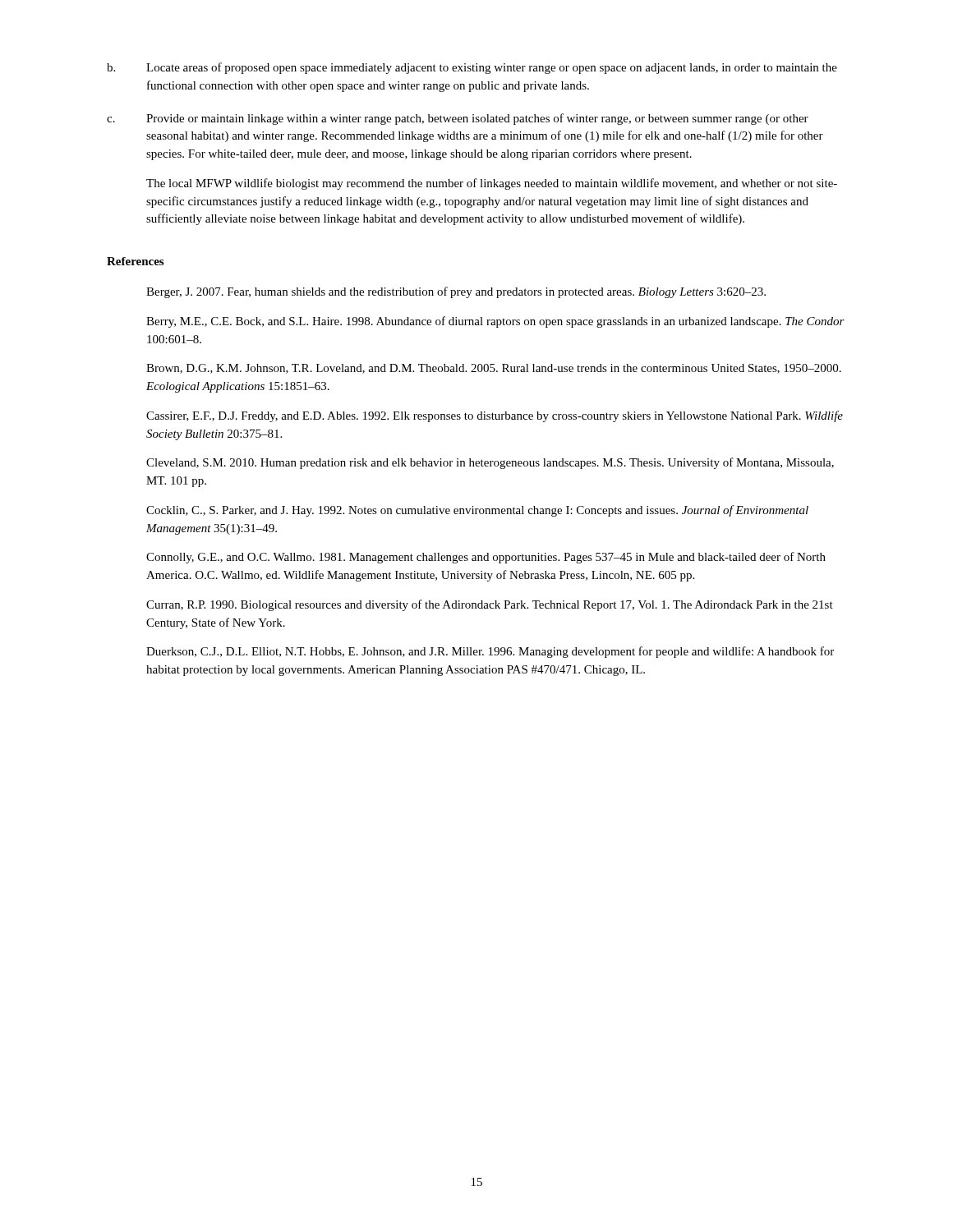Click on the list item that reads "Connolly, G.E., and O.C."
The image size is (953, 1232).
click(476, 567)
